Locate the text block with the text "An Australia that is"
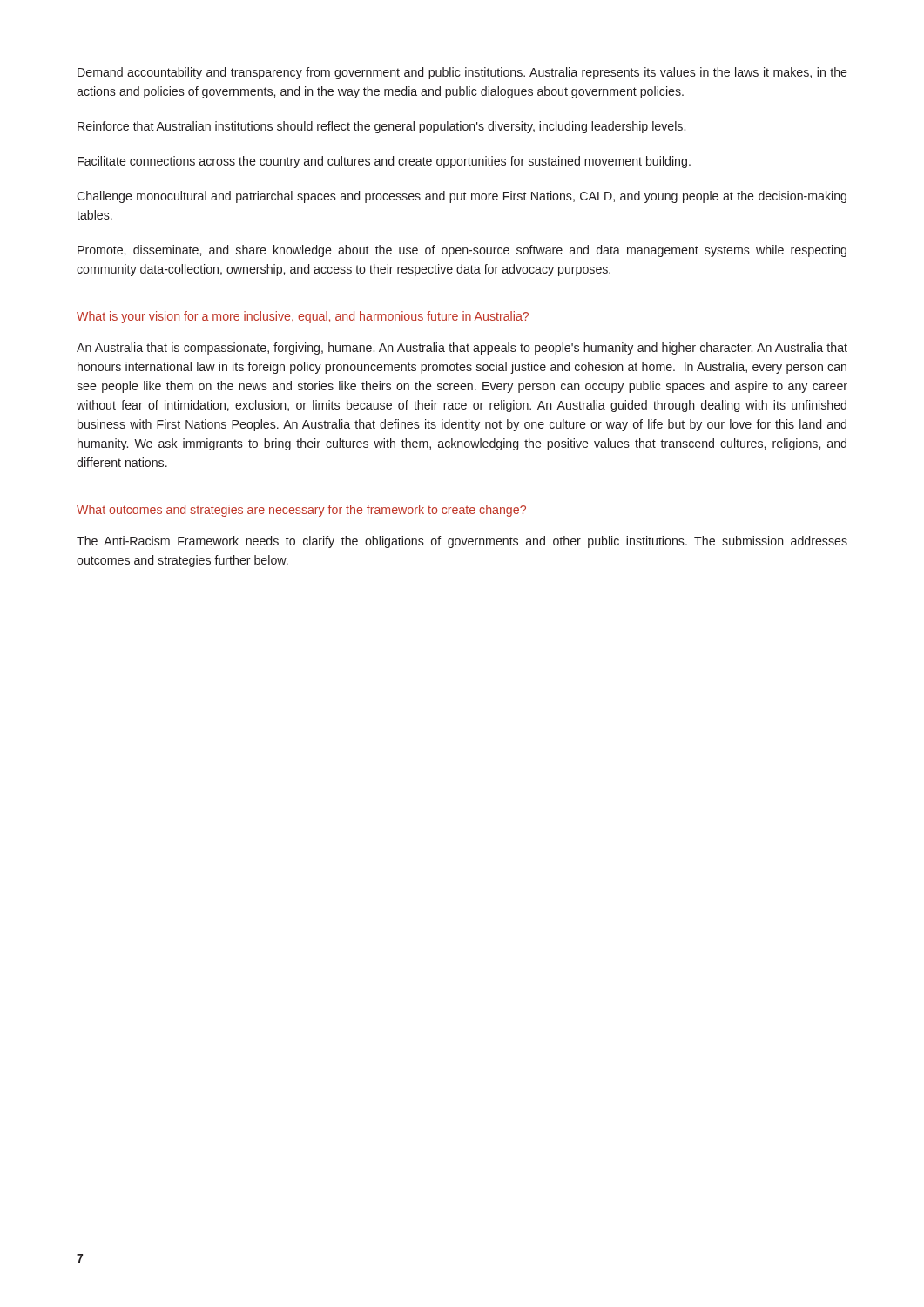Image resolution: width=924 pixels, height=1307 pixels. pos(462,405)
